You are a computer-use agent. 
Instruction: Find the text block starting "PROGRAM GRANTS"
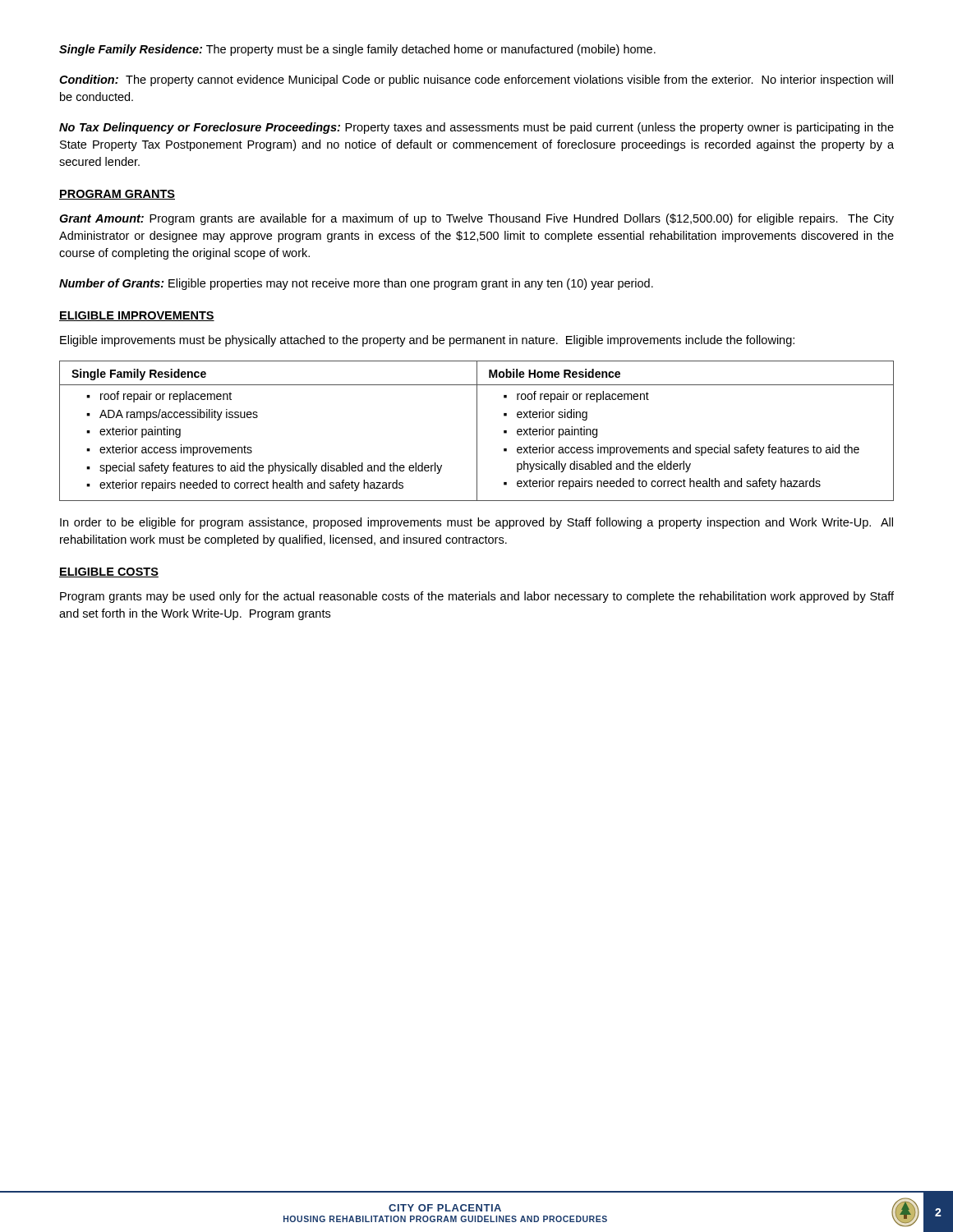point(117,194)
